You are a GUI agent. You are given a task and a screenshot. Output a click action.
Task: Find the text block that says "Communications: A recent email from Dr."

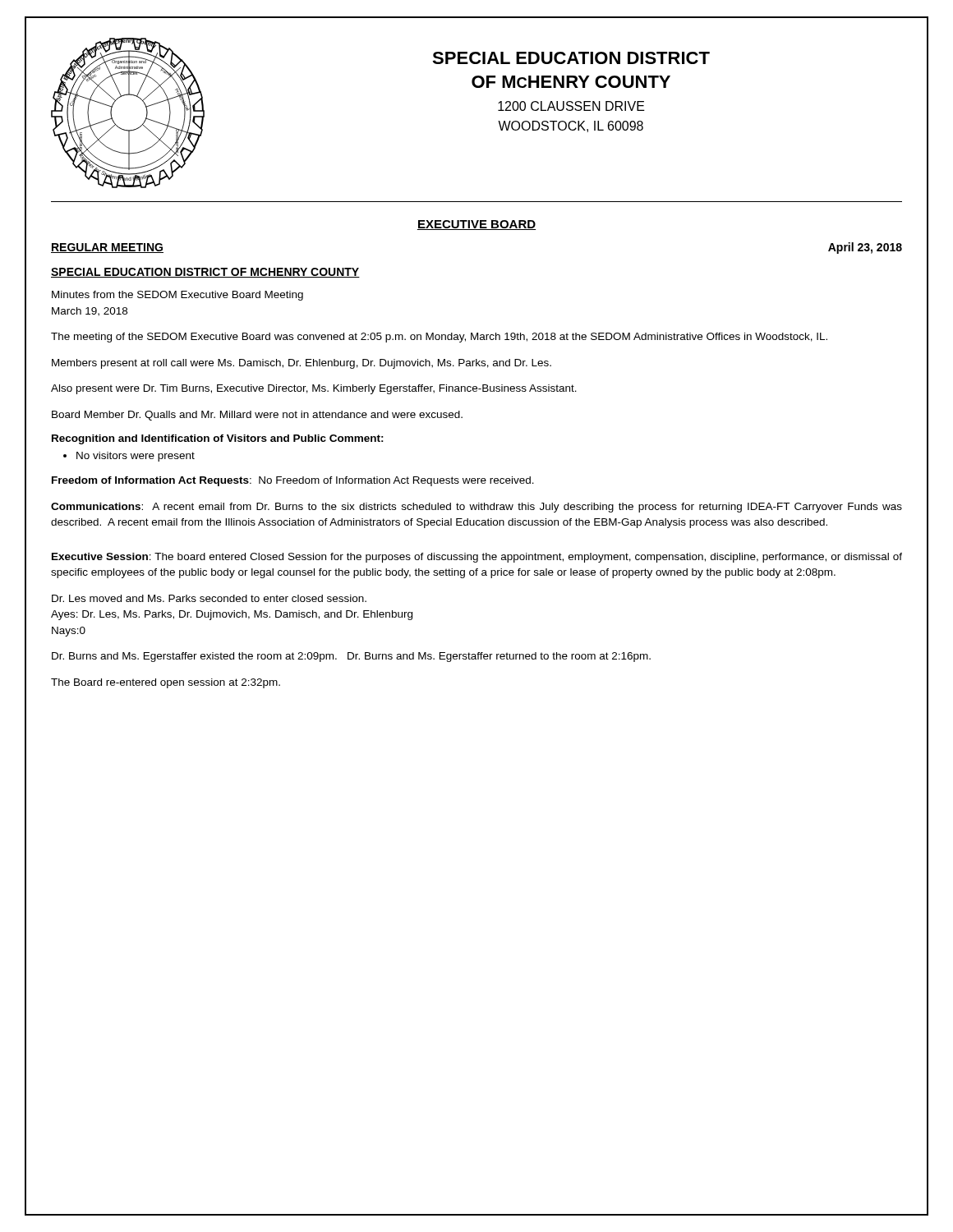[476, 514]
